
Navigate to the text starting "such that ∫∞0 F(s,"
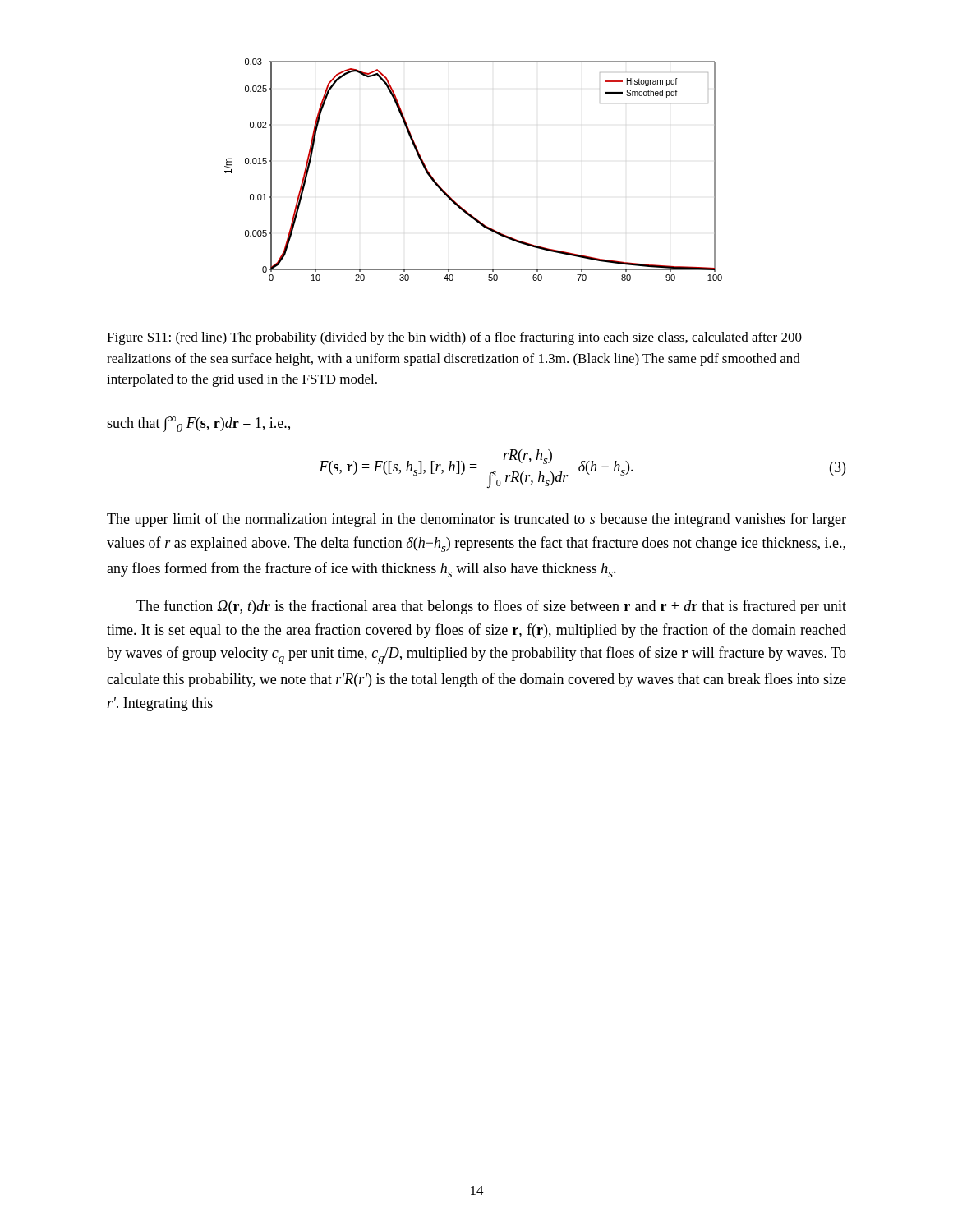[199, 422]
